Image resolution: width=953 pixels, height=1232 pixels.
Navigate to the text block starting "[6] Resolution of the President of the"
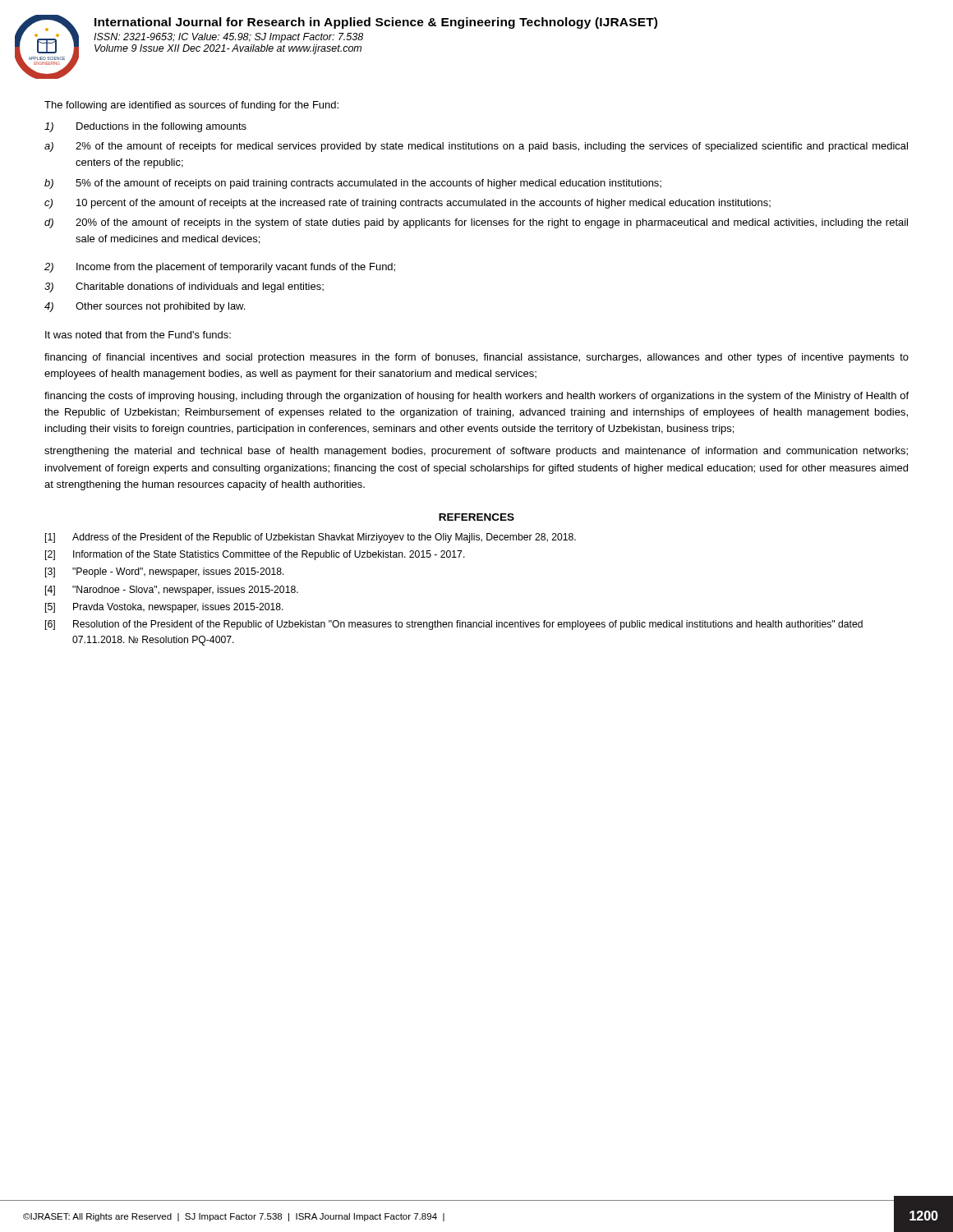point(476,632)
